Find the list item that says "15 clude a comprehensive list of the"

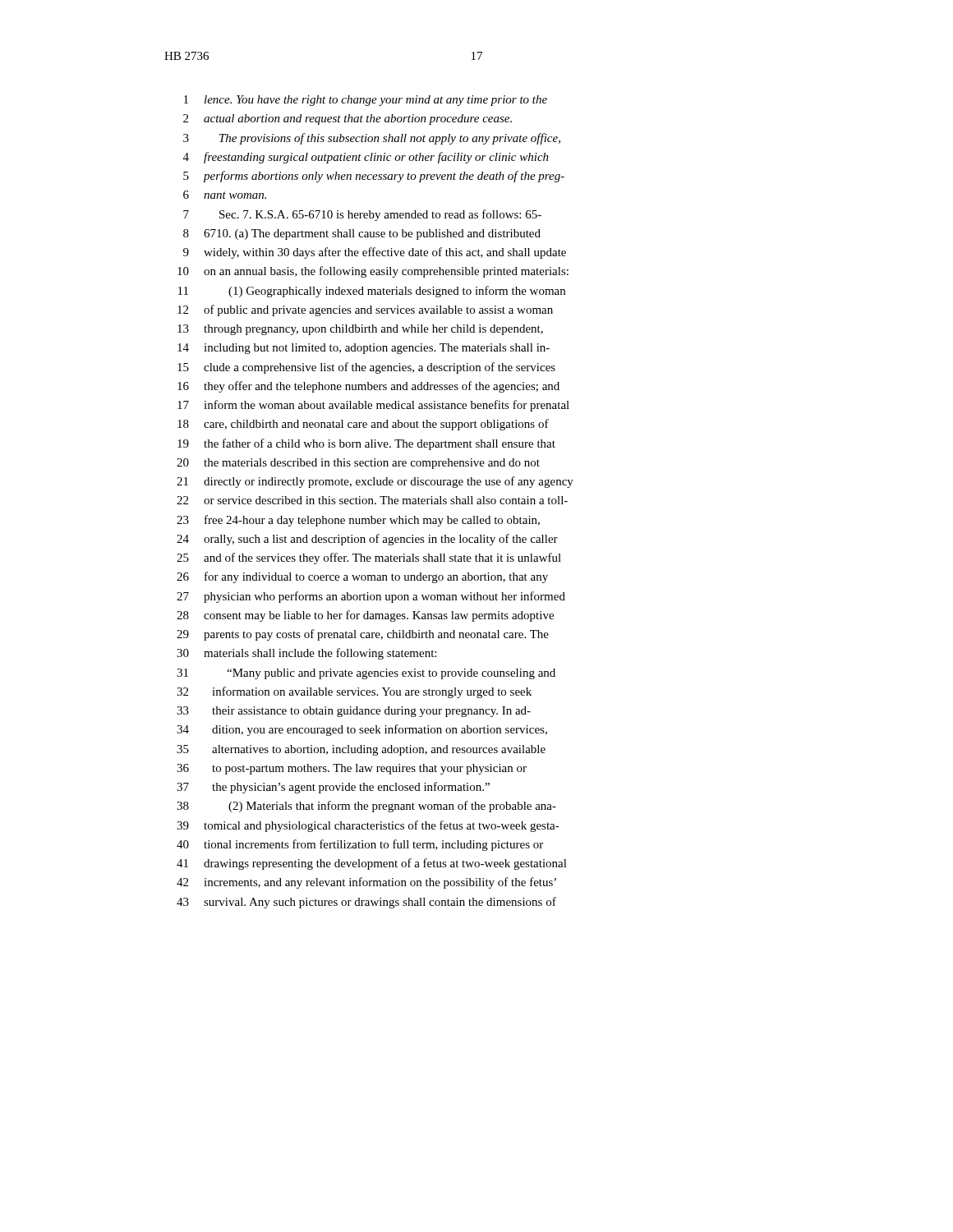(509, 367)
